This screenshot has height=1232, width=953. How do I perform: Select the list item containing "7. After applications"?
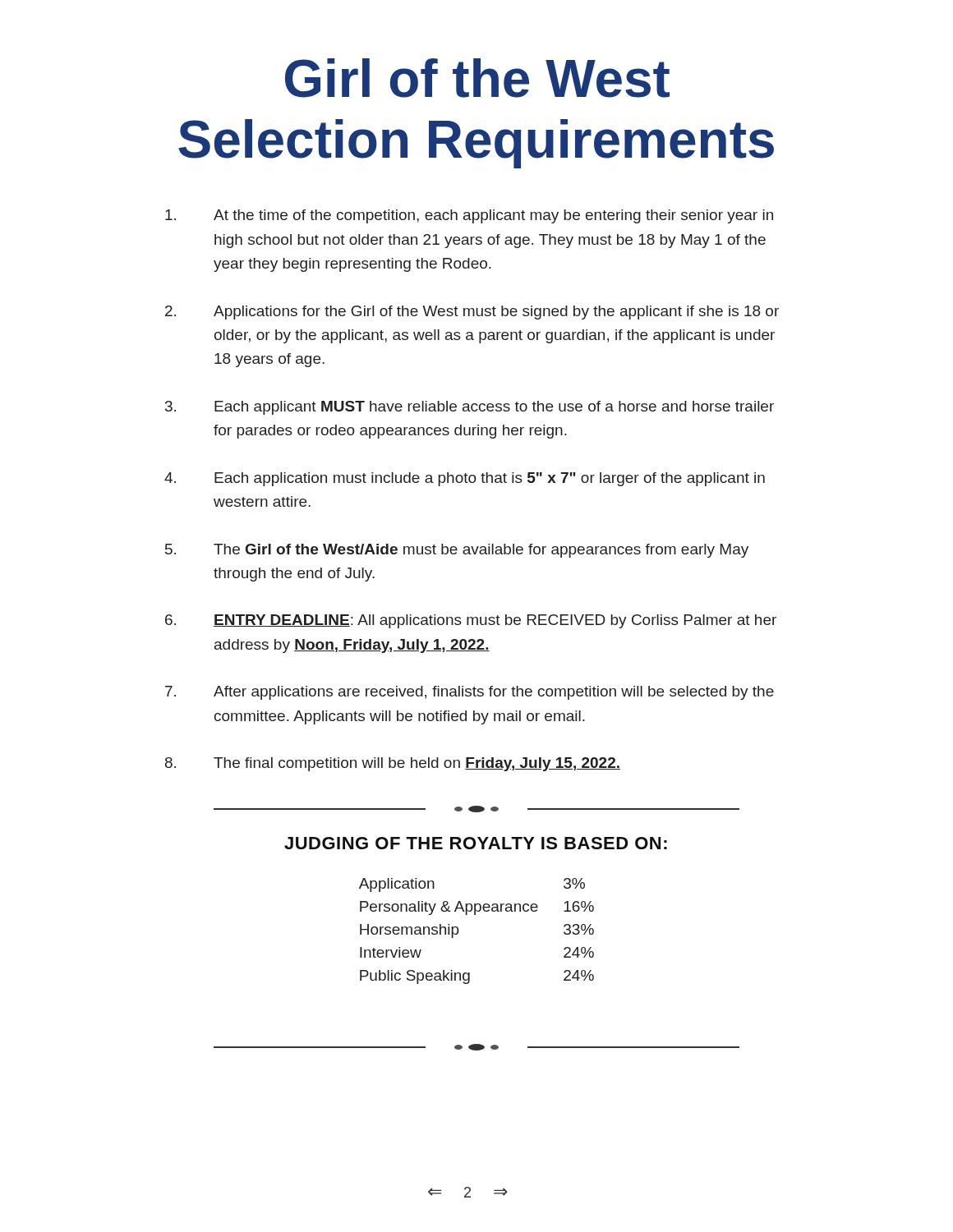coord(476,704)
